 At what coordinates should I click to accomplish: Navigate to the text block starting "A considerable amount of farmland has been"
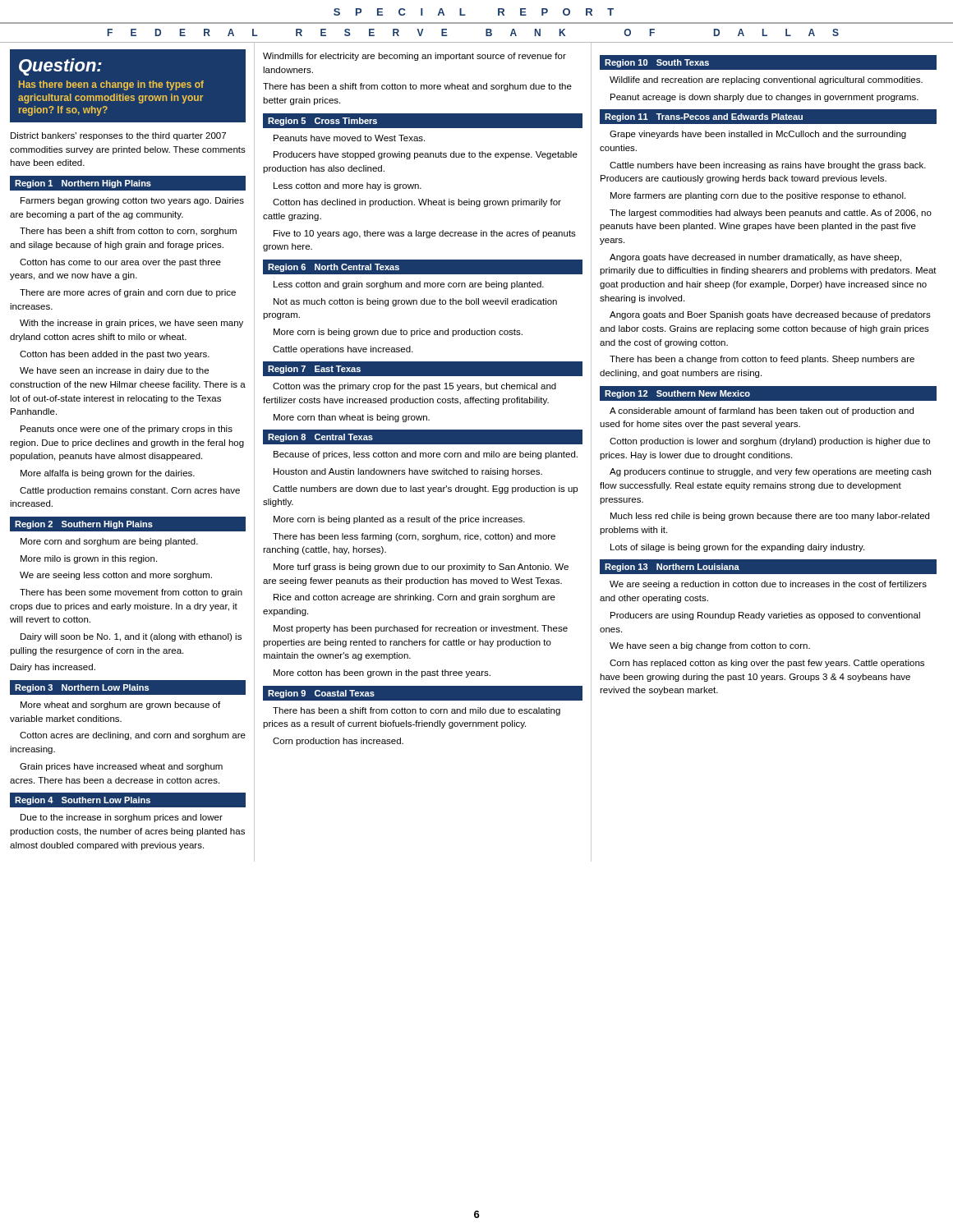pos(768,479)
